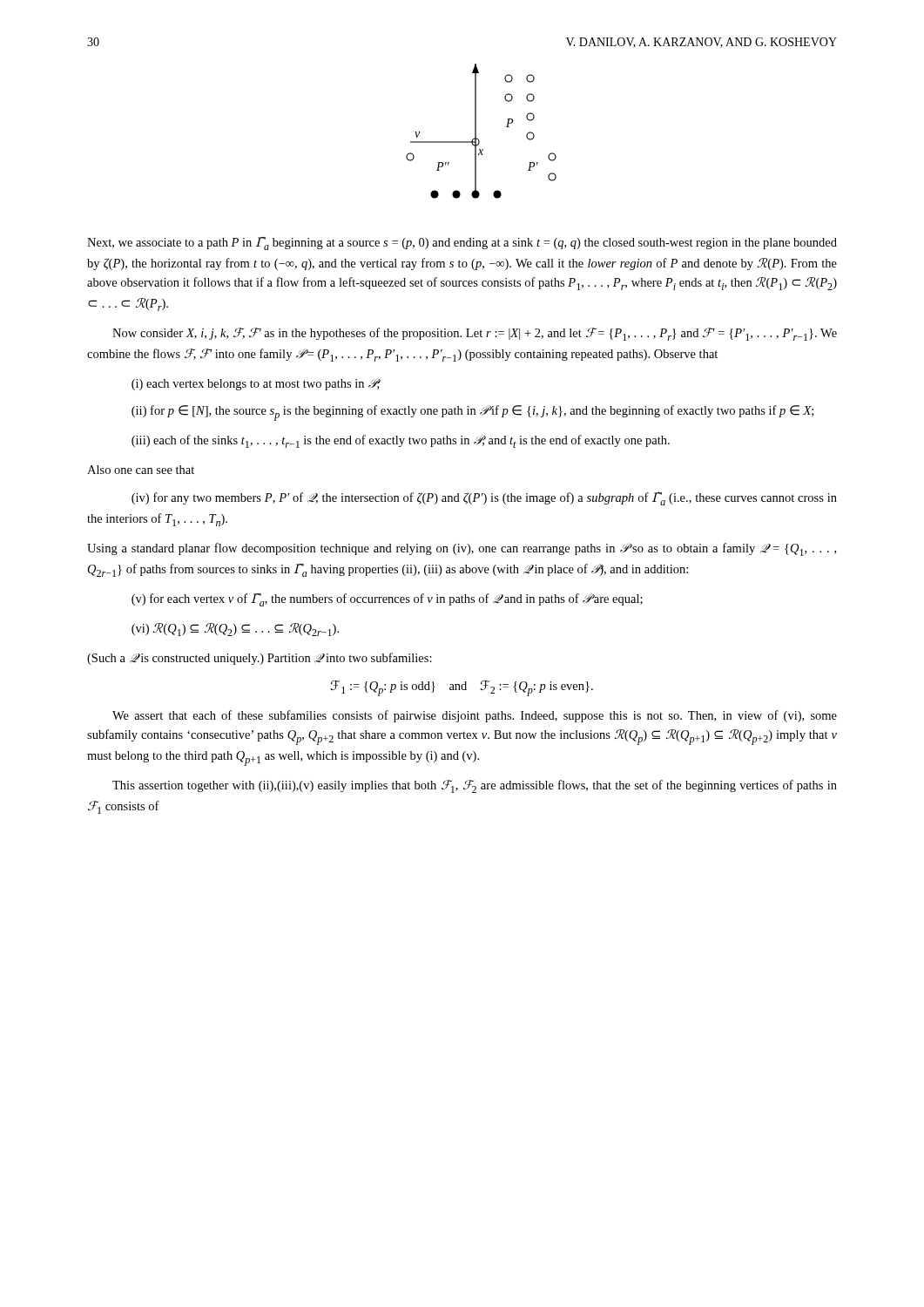
Task: Click on the text block that reads "(Such a 𝒬 is constructed uniquely.) Partition"
Action: 260,659
